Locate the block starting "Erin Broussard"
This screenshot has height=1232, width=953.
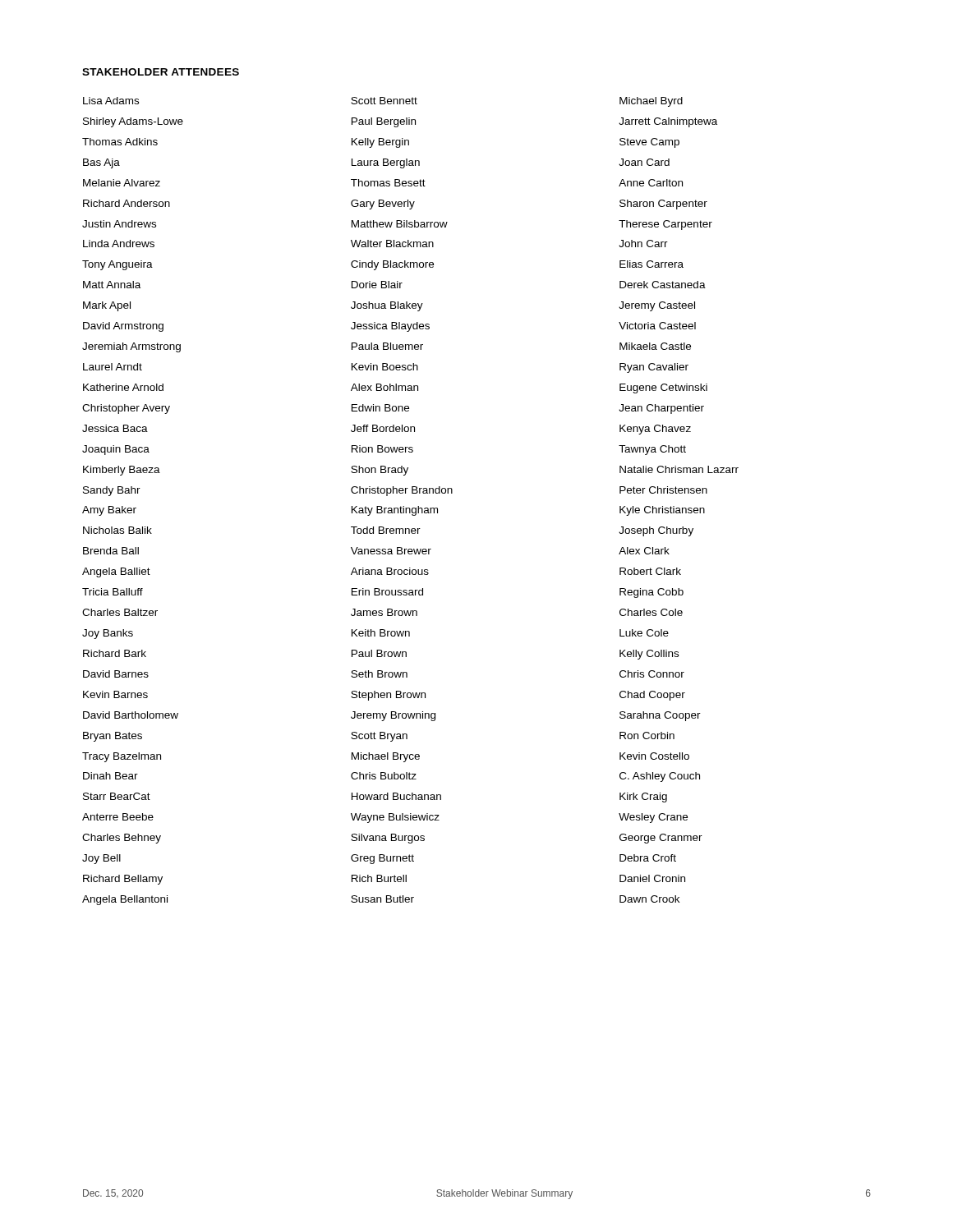point(387,592)
